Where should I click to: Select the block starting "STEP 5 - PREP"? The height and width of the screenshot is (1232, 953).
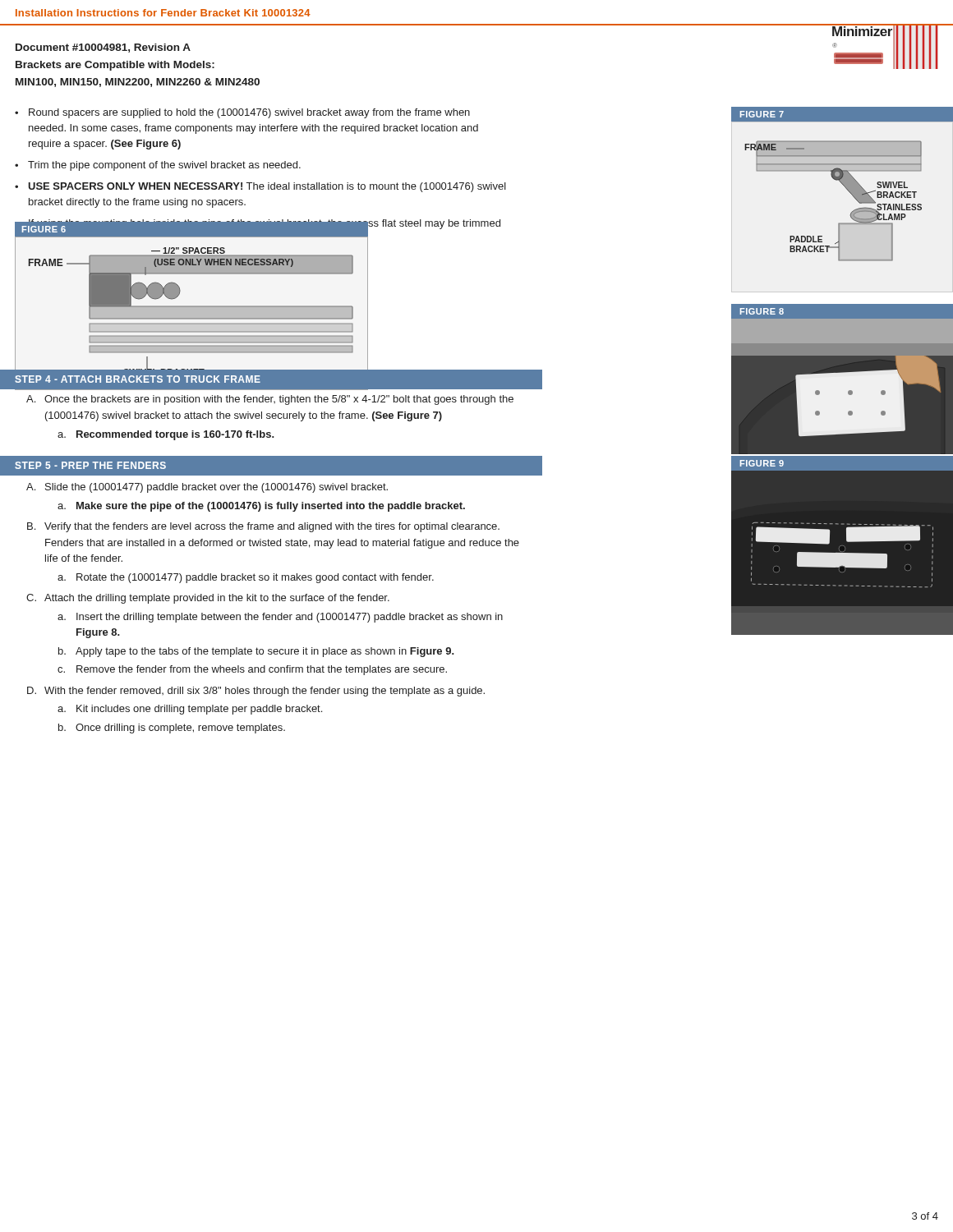coord(91,466)
